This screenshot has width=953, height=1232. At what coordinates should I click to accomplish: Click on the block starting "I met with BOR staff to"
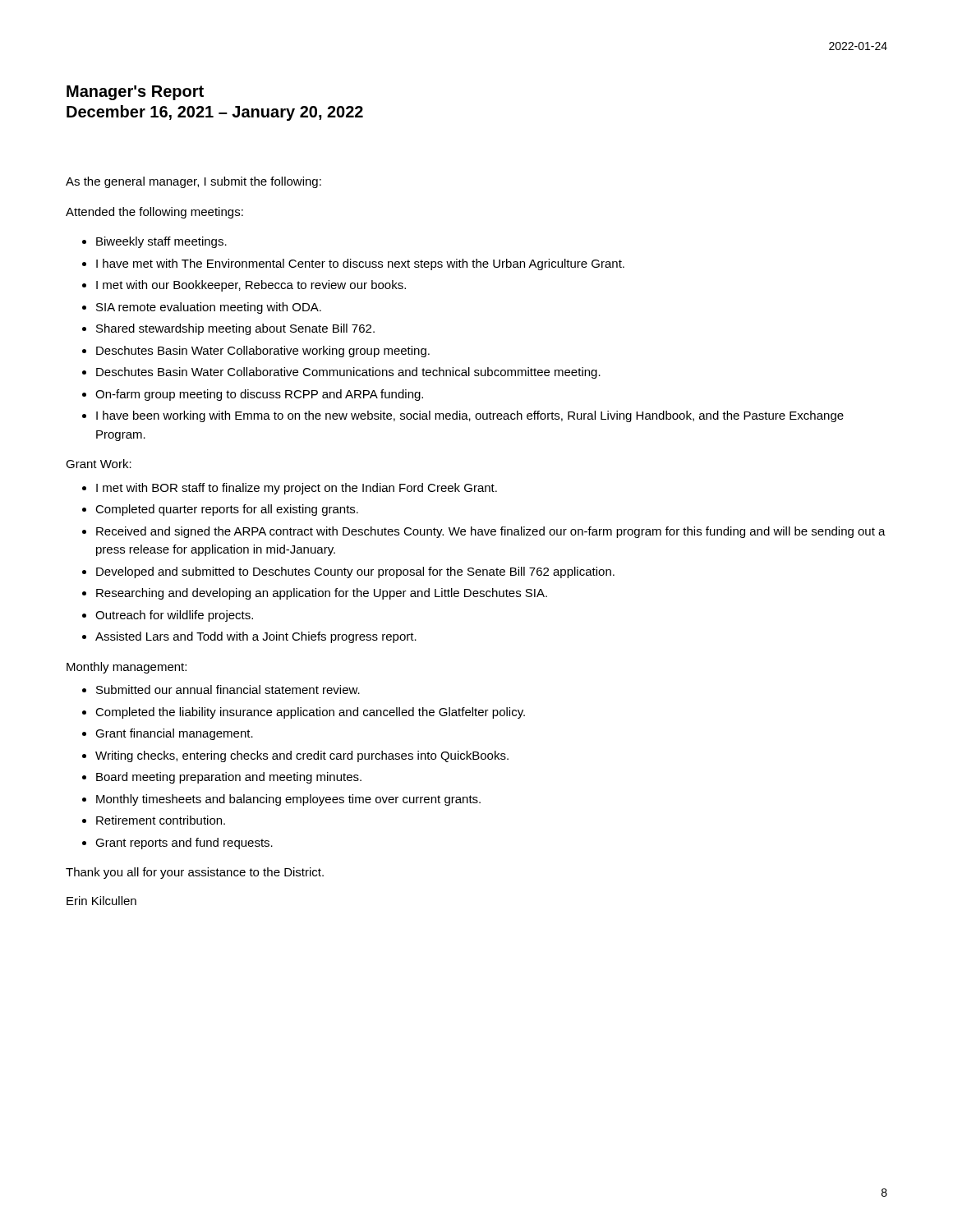tap(297, 487)
